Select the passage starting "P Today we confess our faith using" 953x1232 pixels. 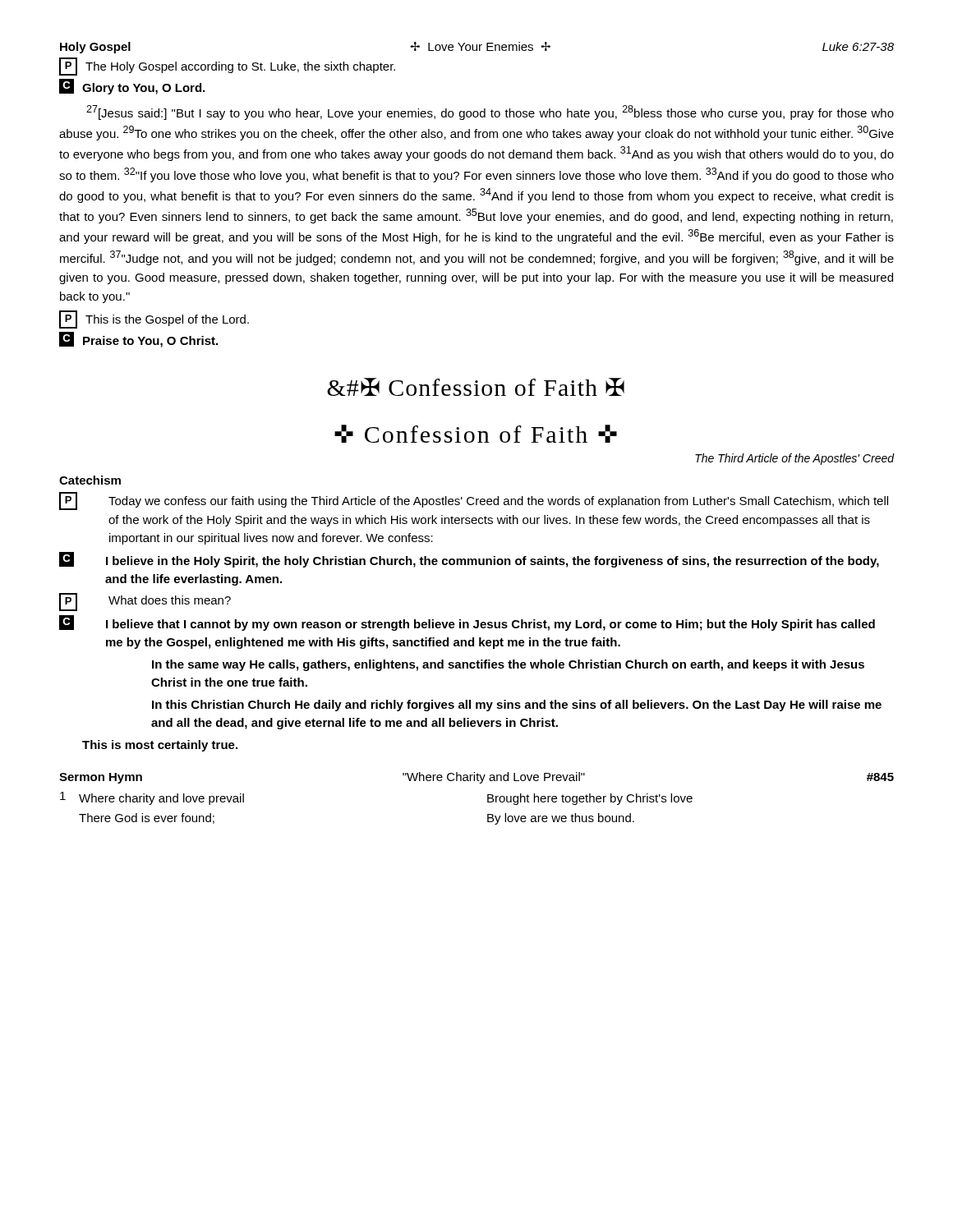tap(476, 520)
